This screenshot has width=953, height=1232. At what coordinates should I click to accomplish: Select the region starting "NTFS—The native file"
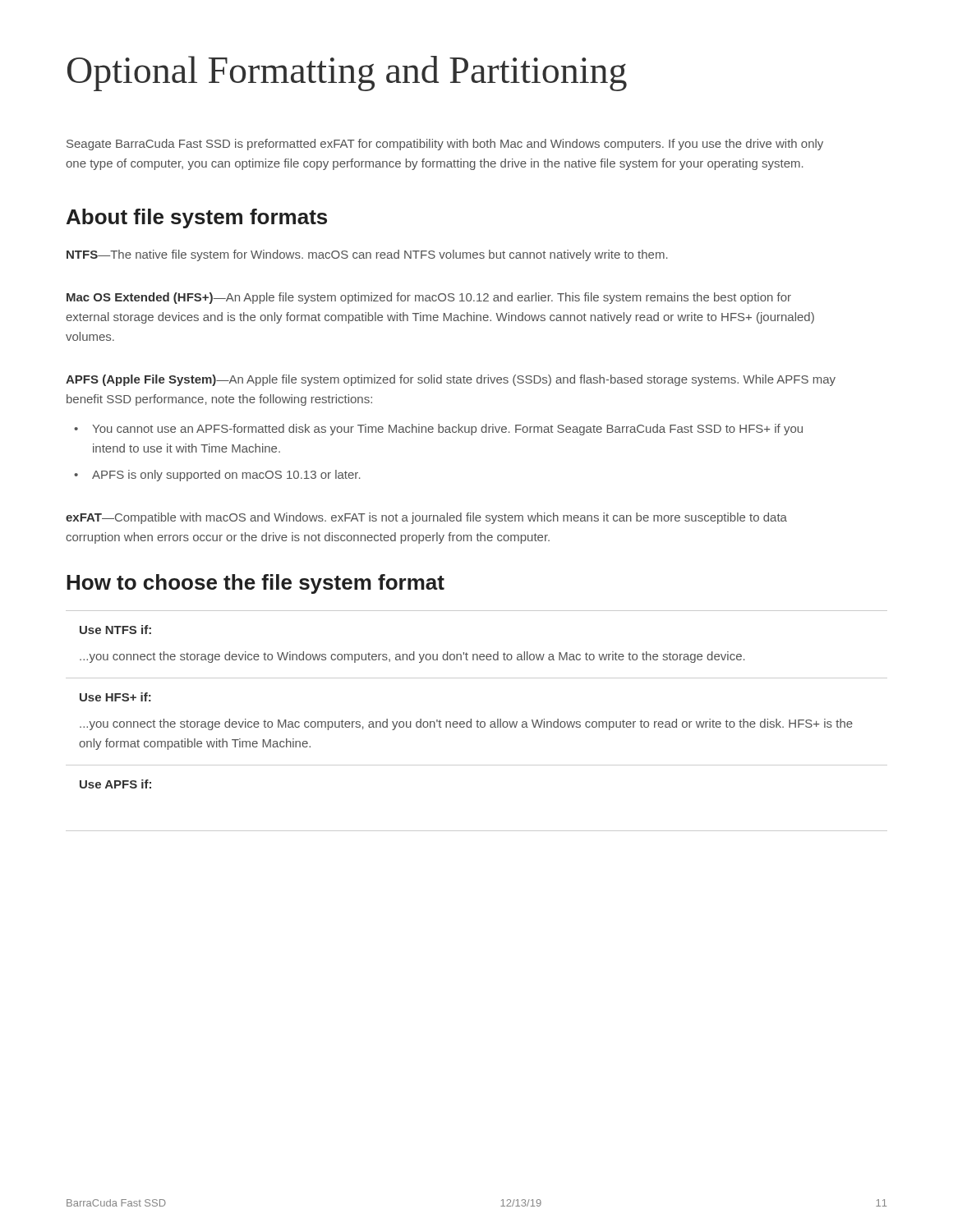tap(367, 254)
